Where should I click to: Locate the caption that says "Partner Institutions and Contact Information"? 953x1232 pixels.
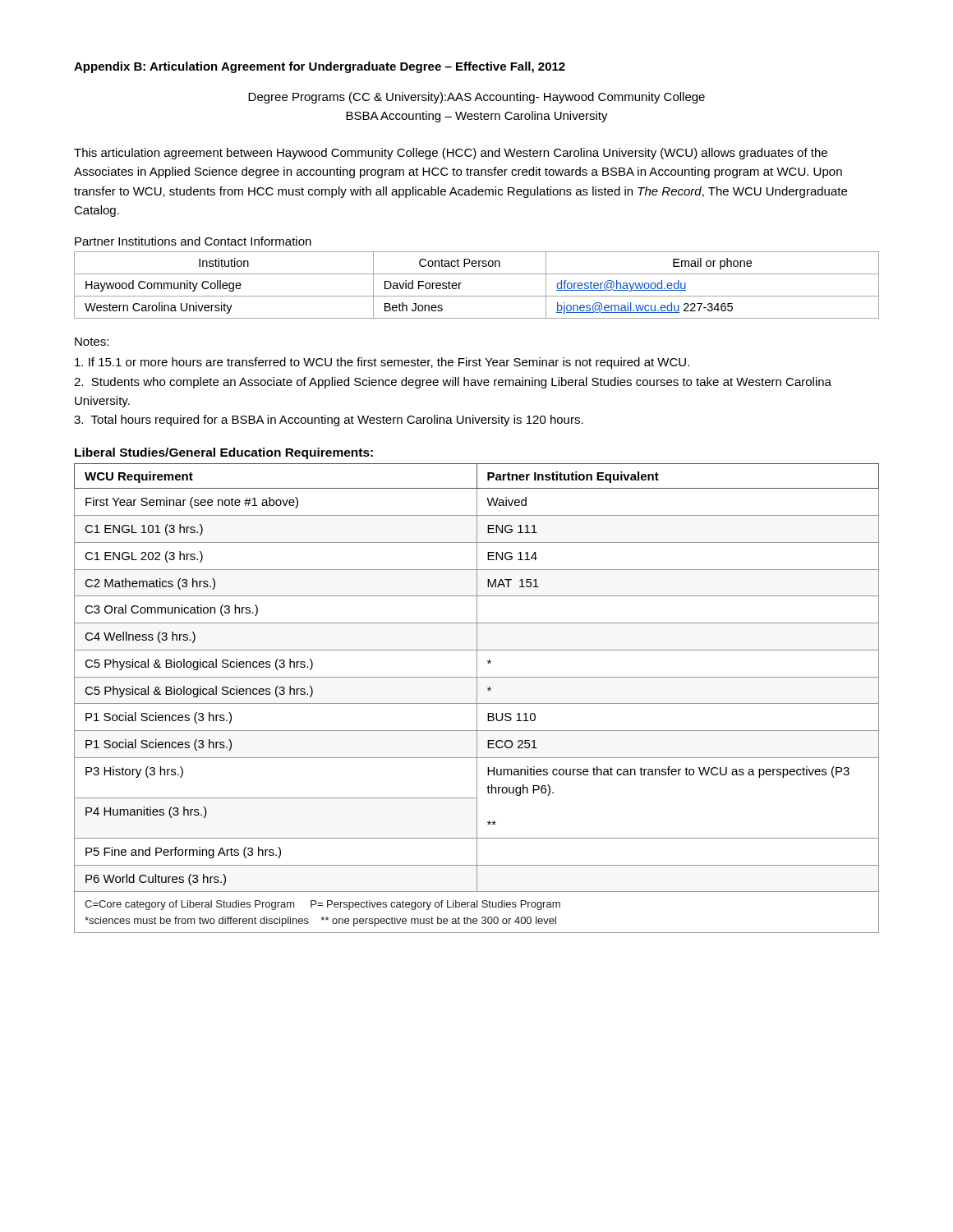pyautogui.click(x=193, y=241)
